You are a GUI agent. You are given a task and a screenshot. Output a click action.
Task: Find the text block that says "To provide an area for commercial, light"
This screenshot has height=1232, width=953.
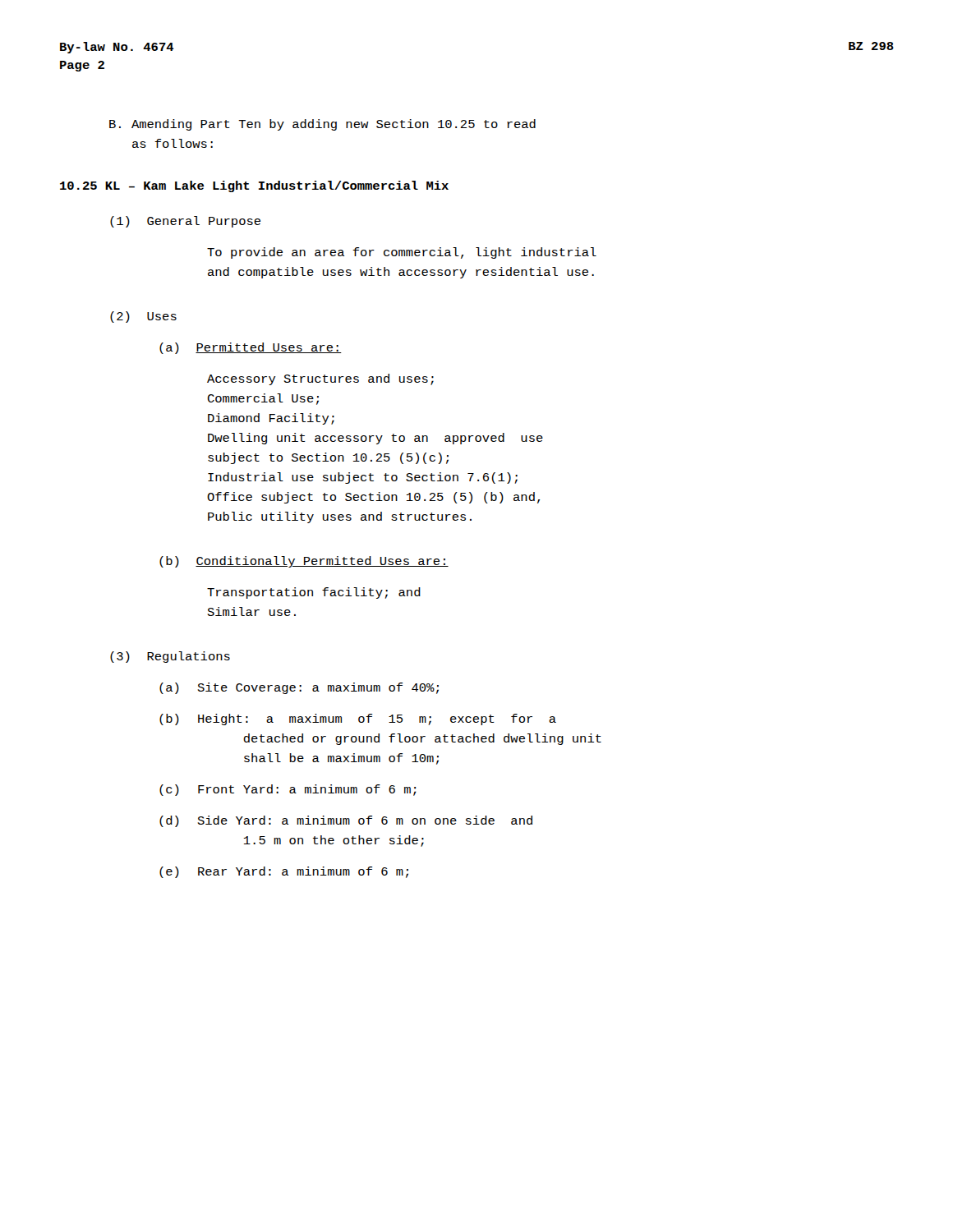point(402,263)
